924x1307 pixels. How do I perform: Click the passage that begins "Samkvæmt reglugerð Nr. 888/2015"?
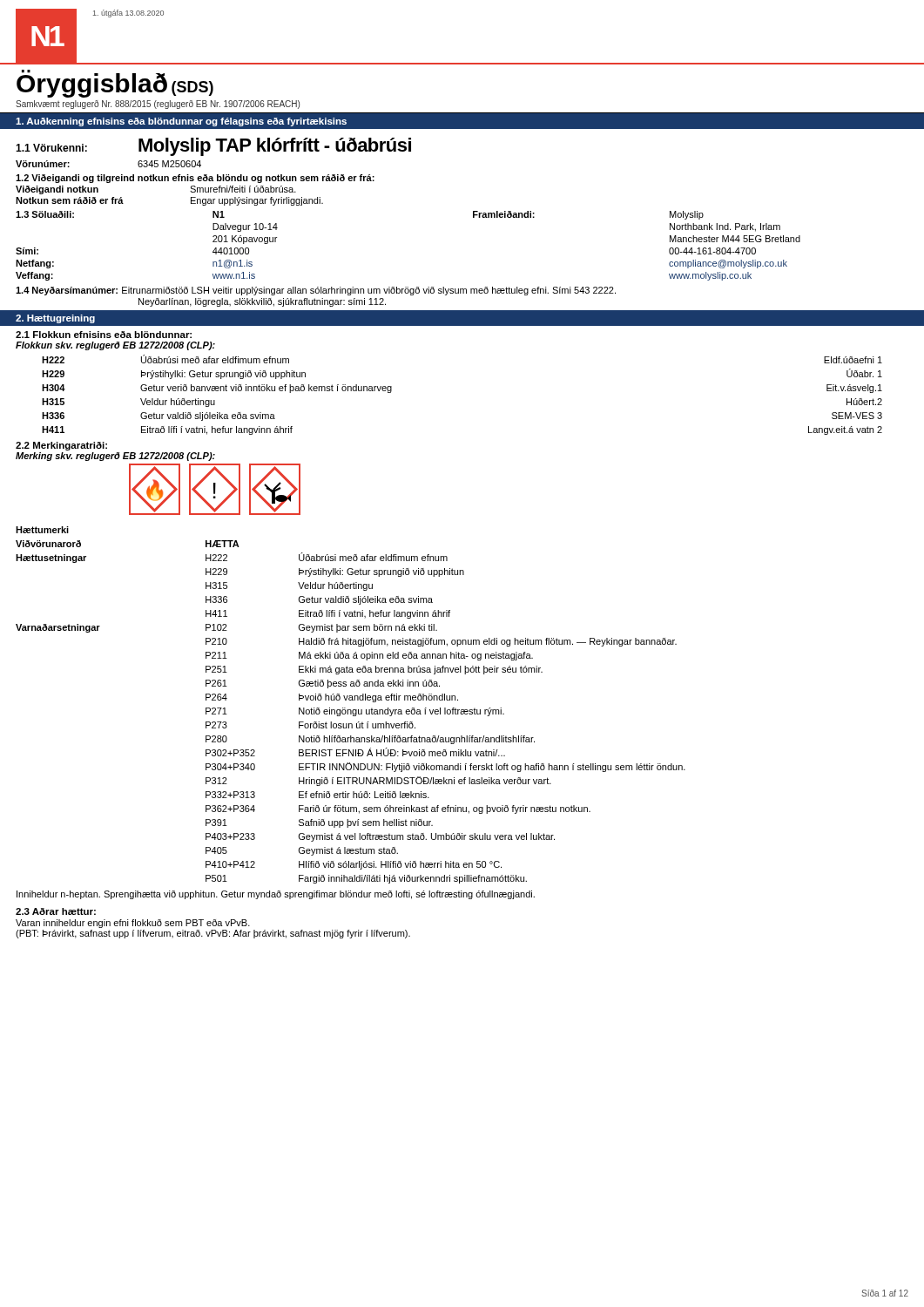pos(158,104)
